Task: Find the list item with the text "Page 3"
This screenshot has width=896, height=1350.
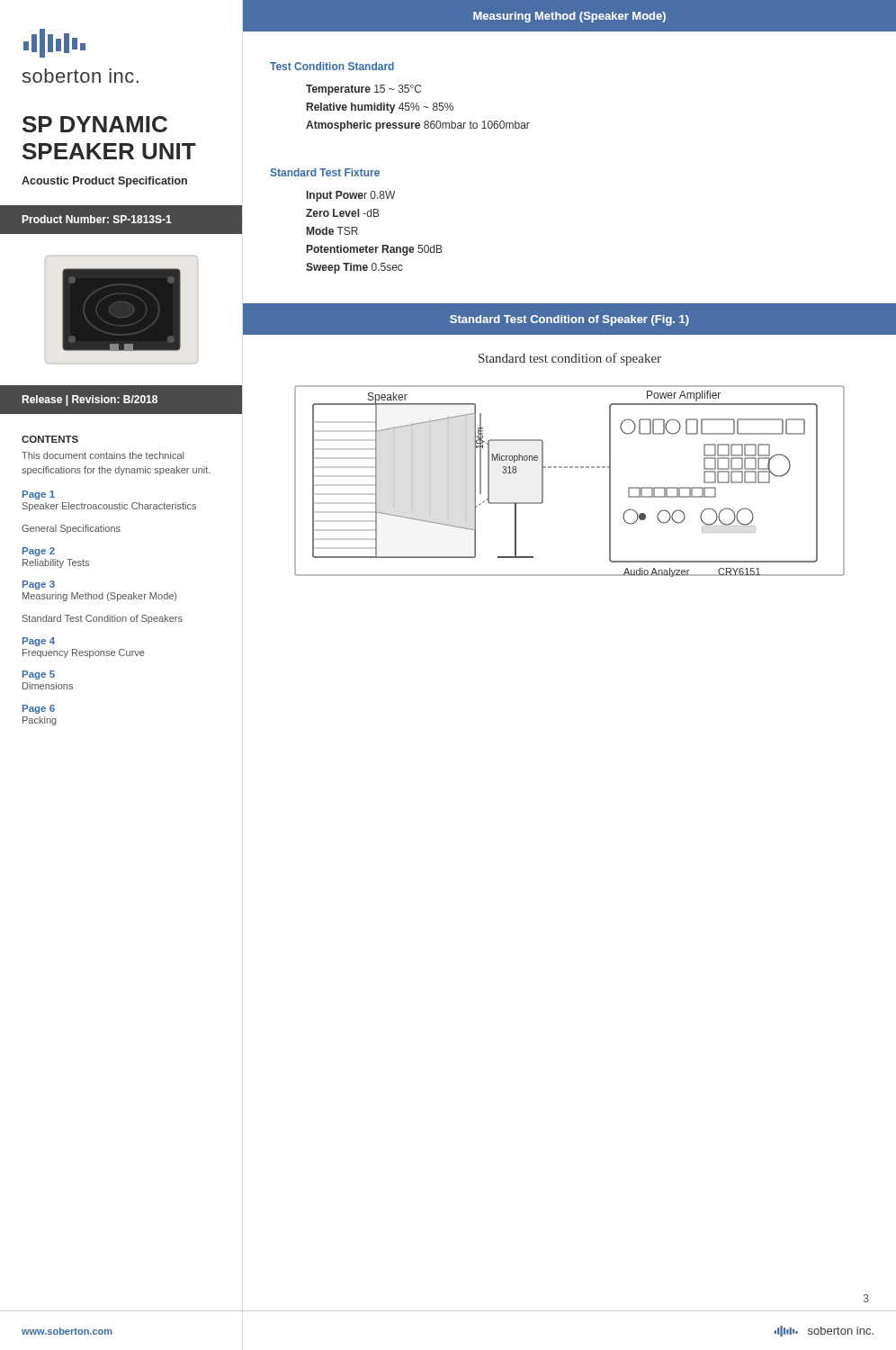Action: click(38, 584)
